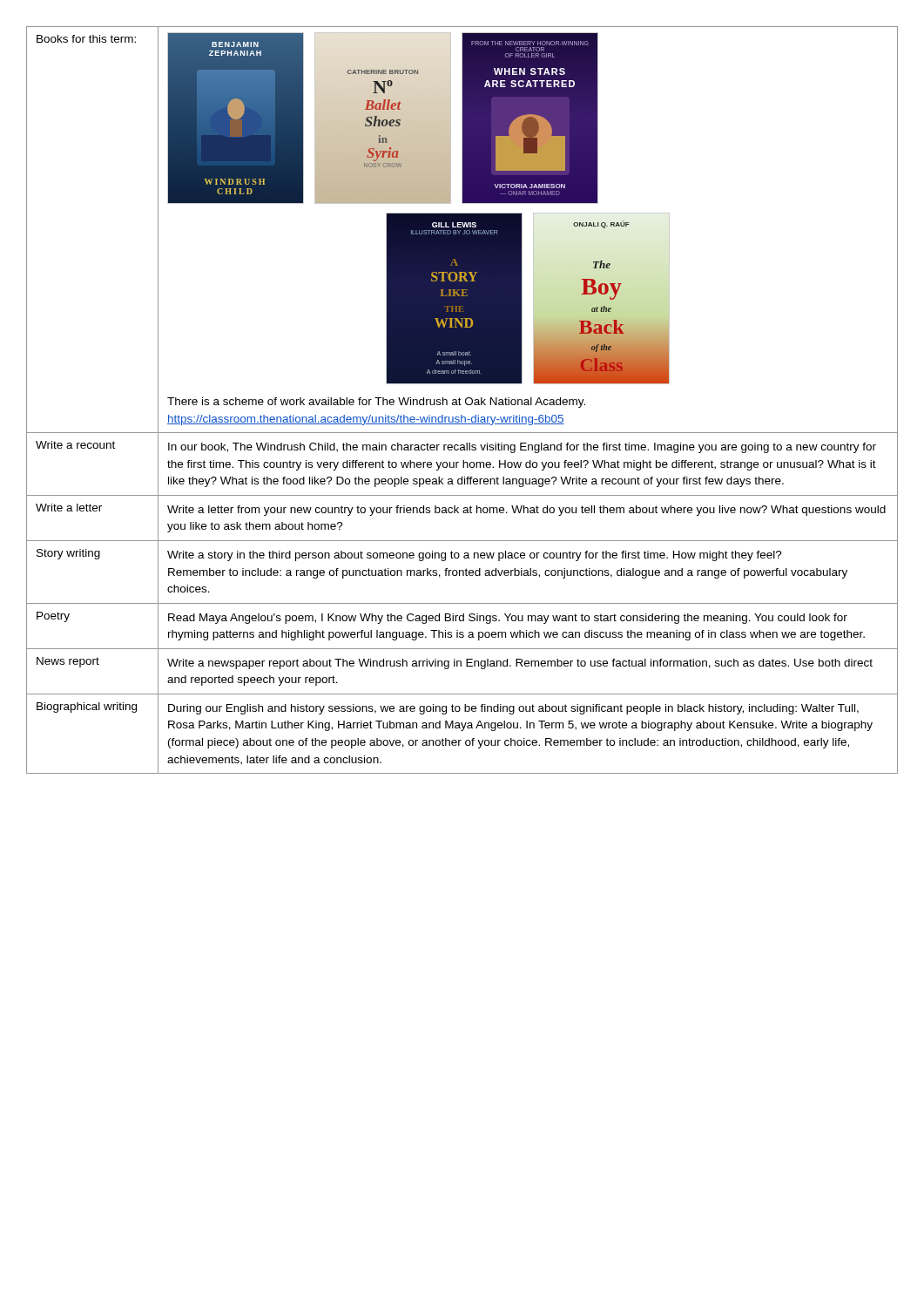Image resolution: width=924 pixels, height=1307 pixels.
Task: Select the text block with the text "In our book,"
Action: tap(522, 464)
